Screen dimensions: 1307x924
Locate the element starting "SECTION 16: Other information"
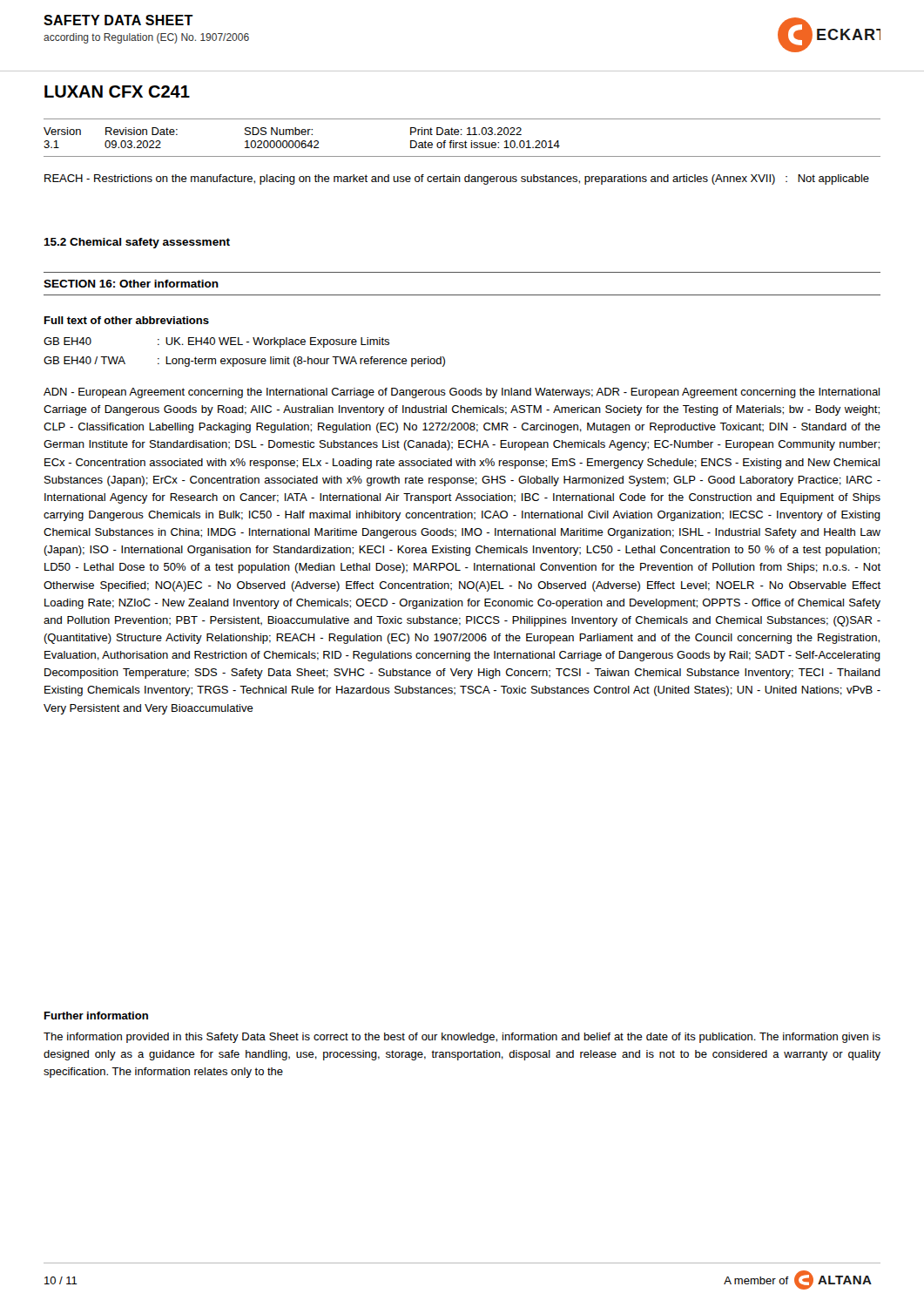pyautogui.click(x=131, y=284)
